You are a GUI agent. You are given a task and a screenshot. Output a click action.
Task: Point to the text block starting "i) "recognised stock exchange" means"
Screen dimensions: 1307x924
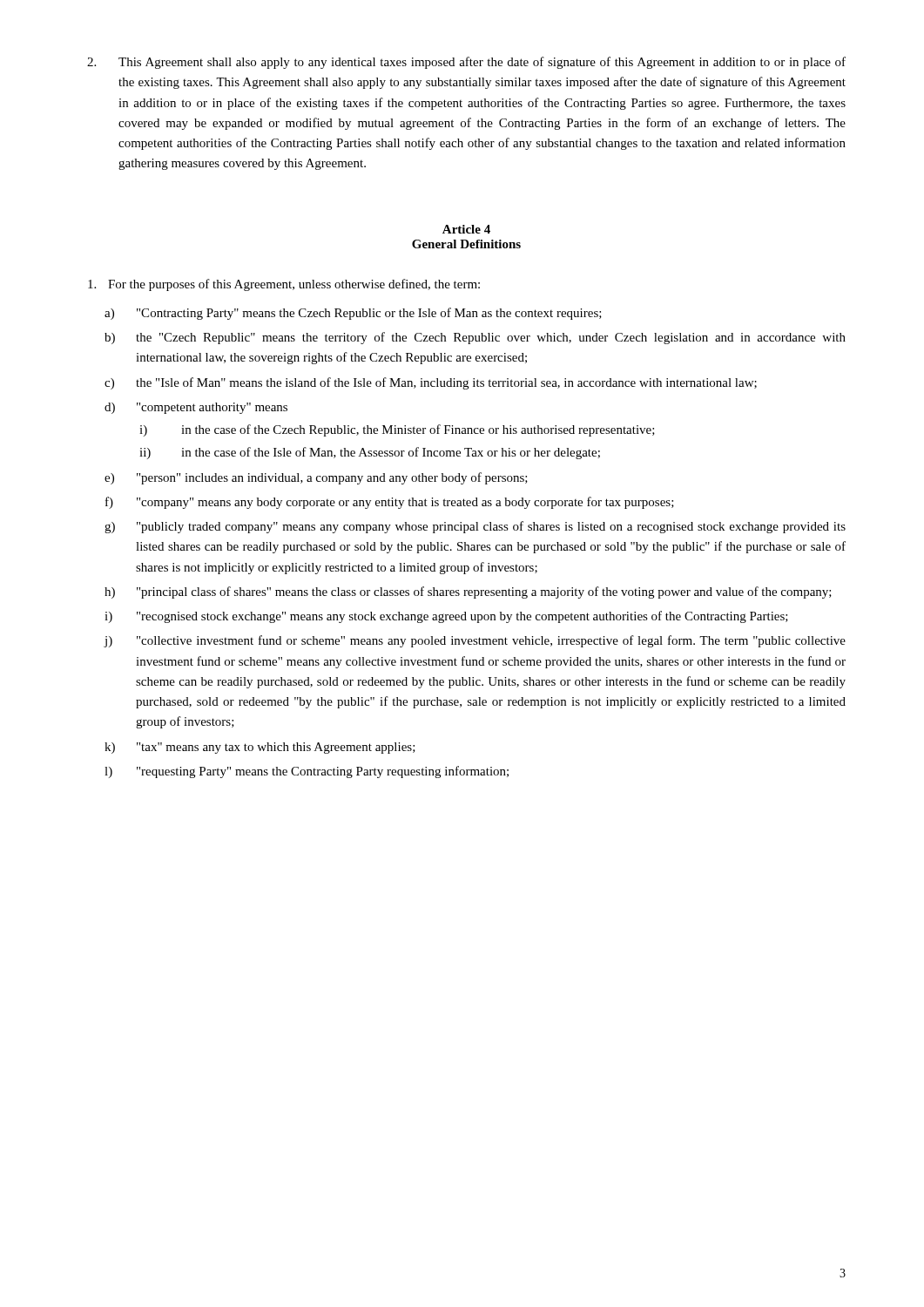coord(475,617)
